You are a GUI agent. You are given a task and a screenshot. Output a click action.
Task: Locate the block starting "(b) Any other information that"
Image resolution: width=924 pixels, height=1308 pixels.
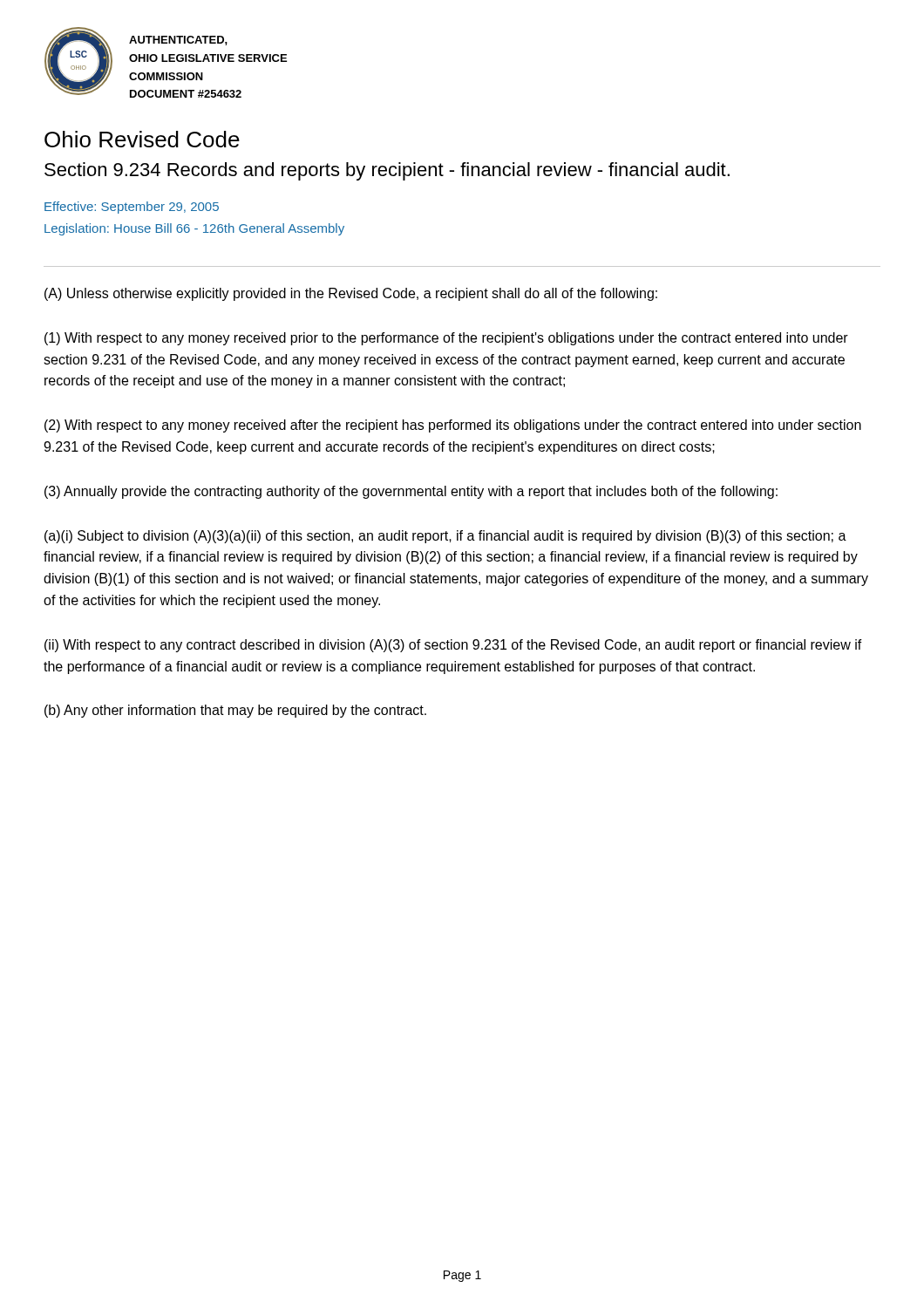coord(235,711)
